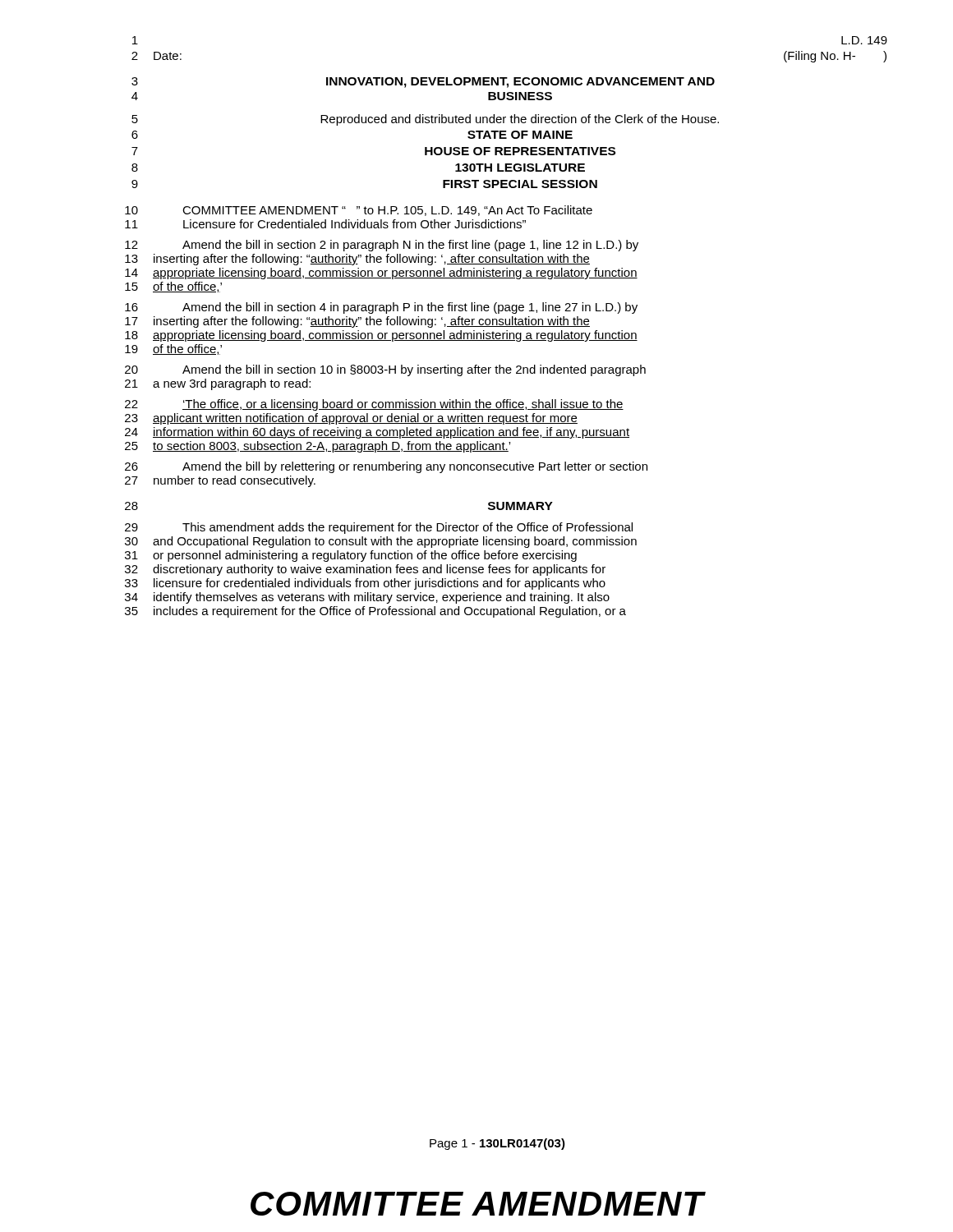Click on the text containing "7 HOUSE OF REPRESENTATIVES"
The height and width of the screenshot is (1232, 953).
pos(497,151)
